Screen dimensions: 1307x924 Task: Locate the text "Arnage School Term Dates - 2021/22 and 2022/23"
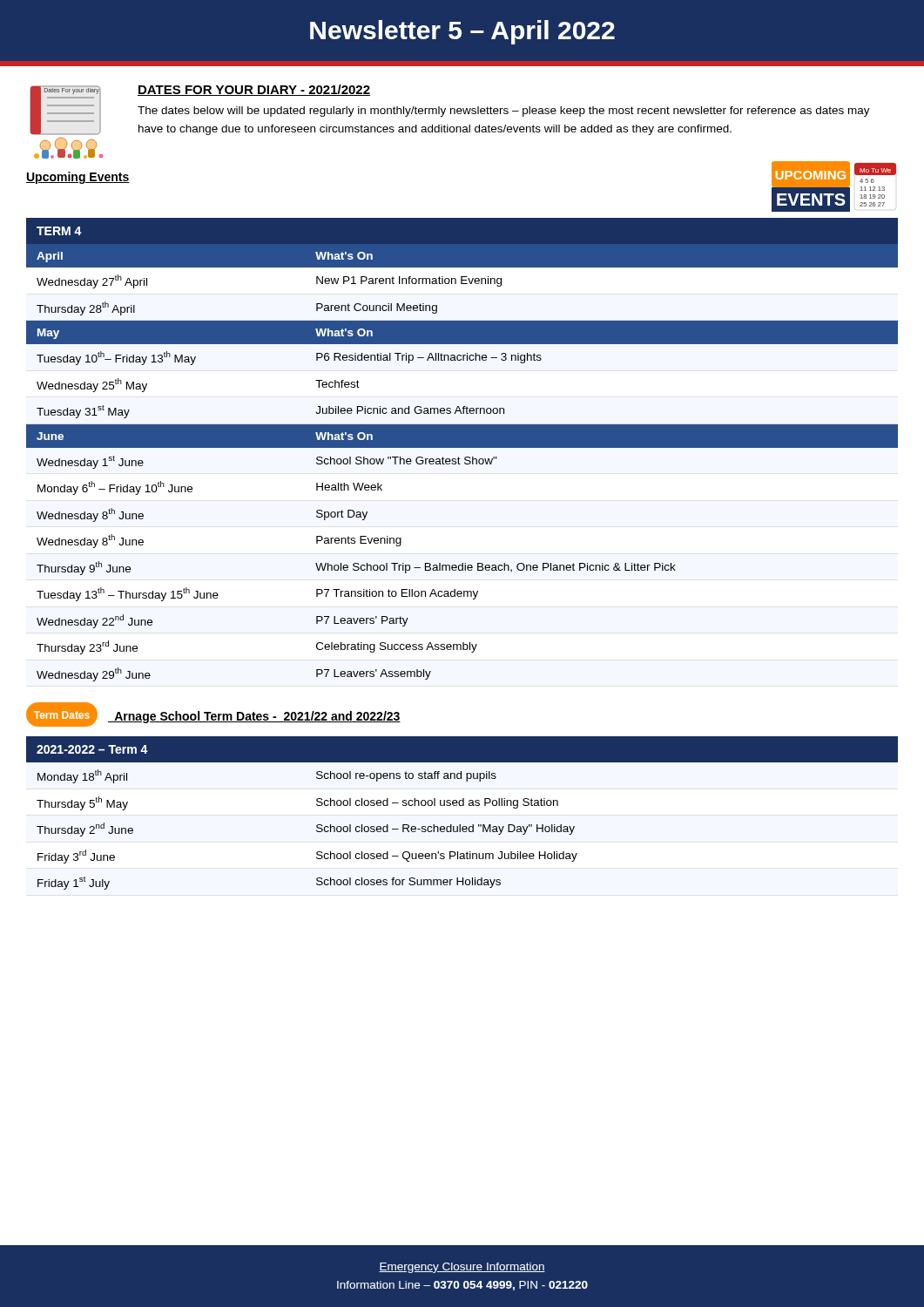click(254, 716)
